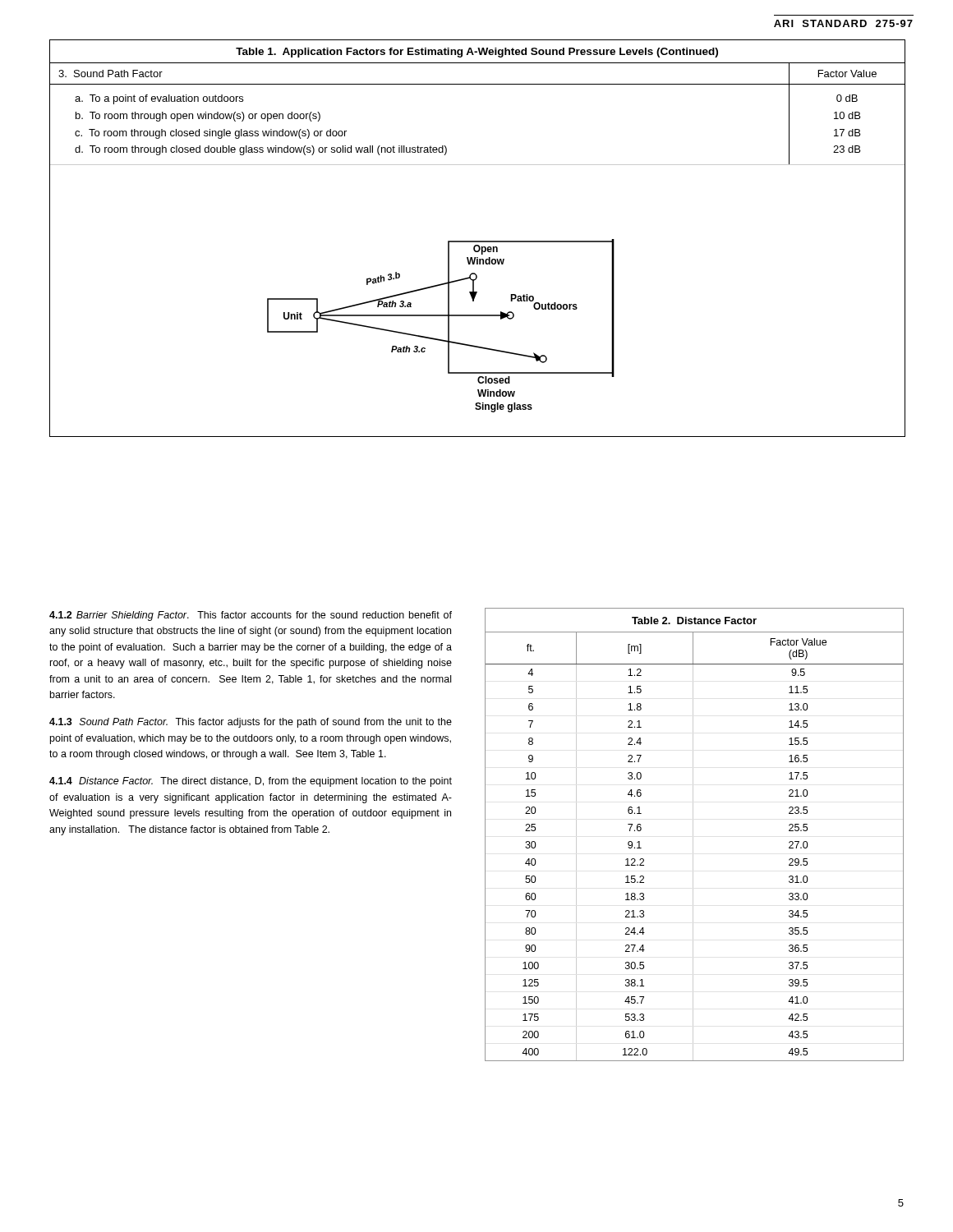Navigate to the block starting "1.4 Distance Factor. The direct"
Screen dimensions: 1232x953
tap(251, 805)
